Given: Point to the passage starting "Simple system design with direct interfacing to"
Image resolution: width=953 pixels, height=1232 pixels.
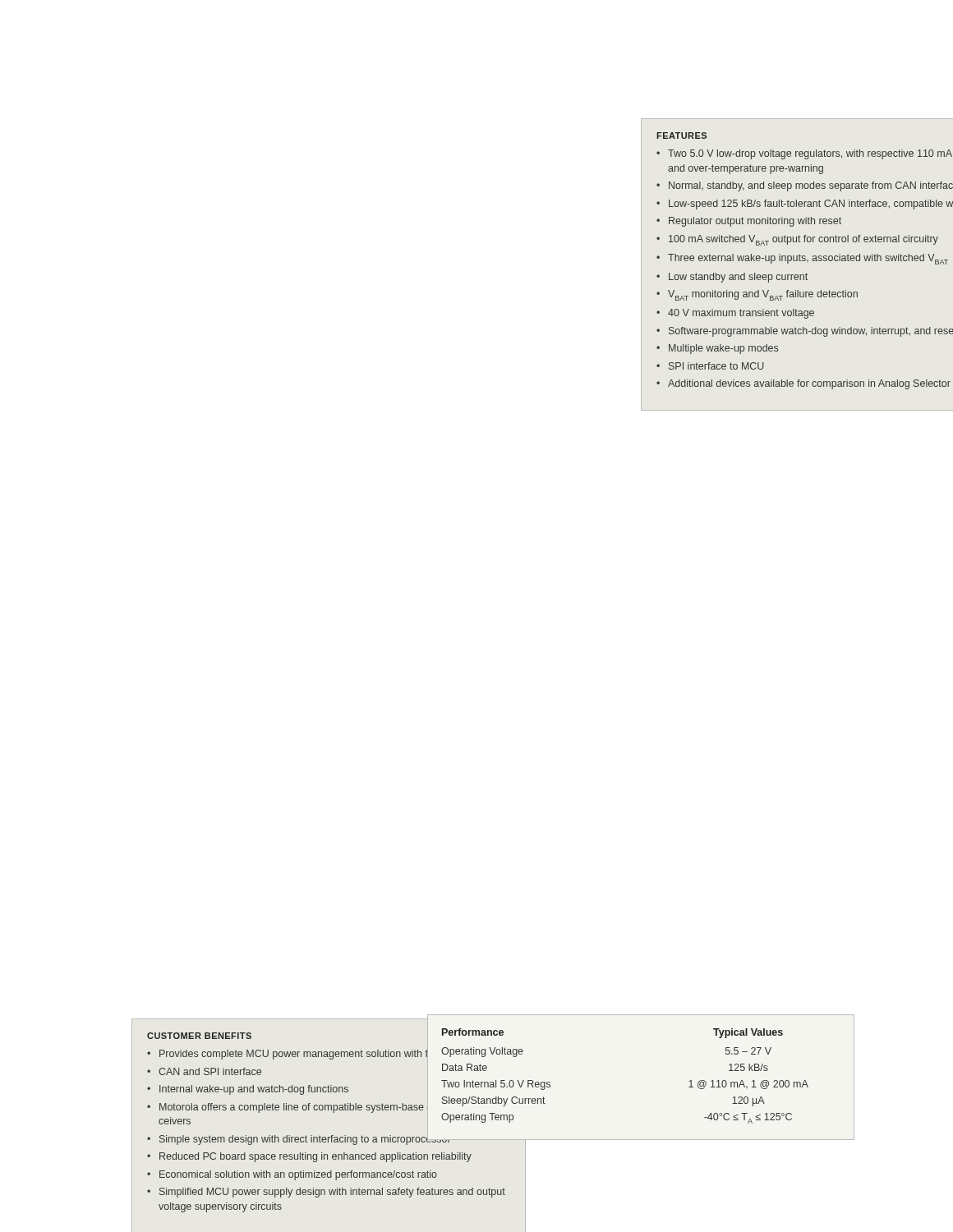Looking at the screenshot, I should (305, 1139).
